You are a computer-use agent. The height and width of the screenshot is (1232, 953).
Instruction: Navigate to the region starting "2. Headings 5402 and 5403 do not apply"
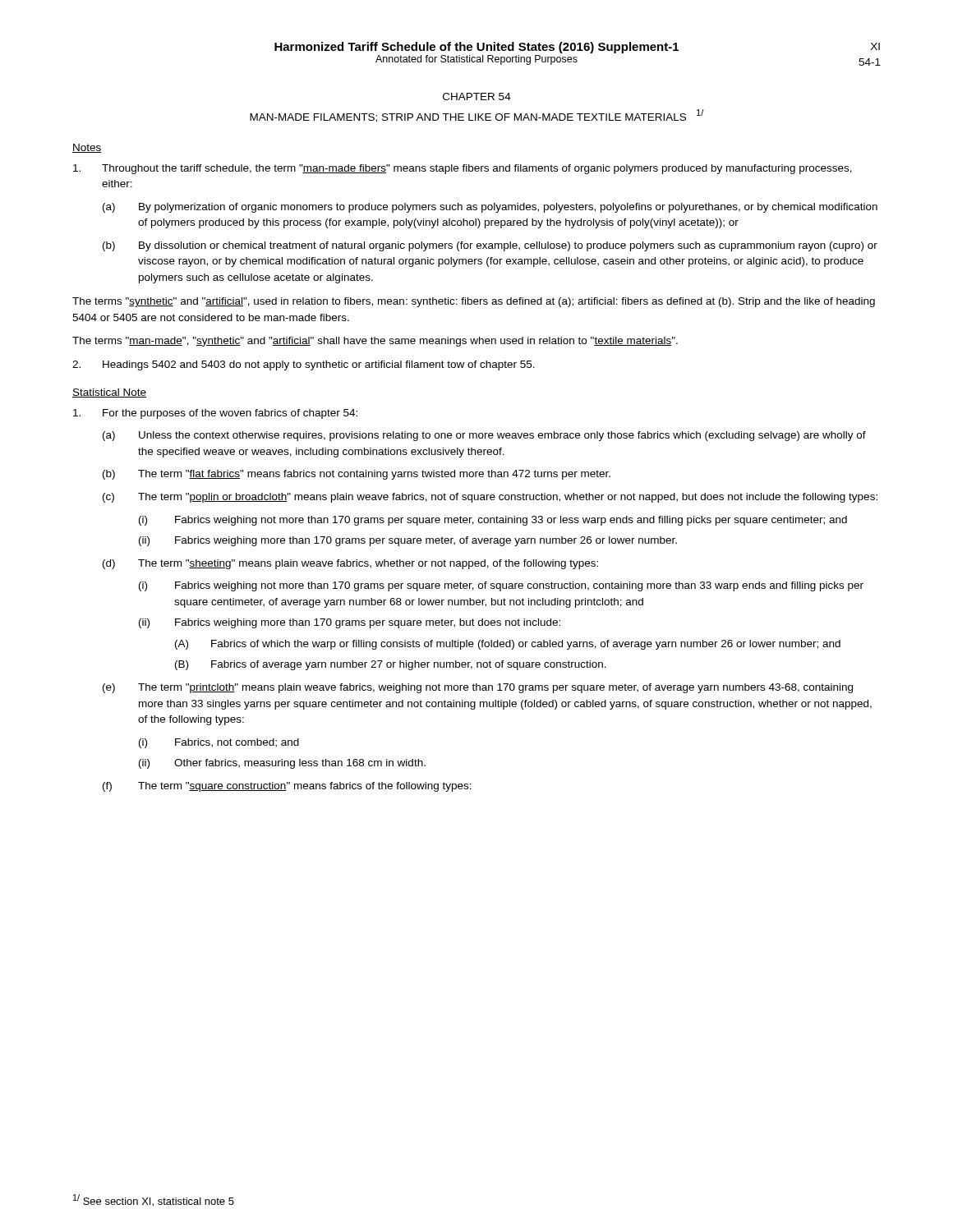click(x=476, y=365)
